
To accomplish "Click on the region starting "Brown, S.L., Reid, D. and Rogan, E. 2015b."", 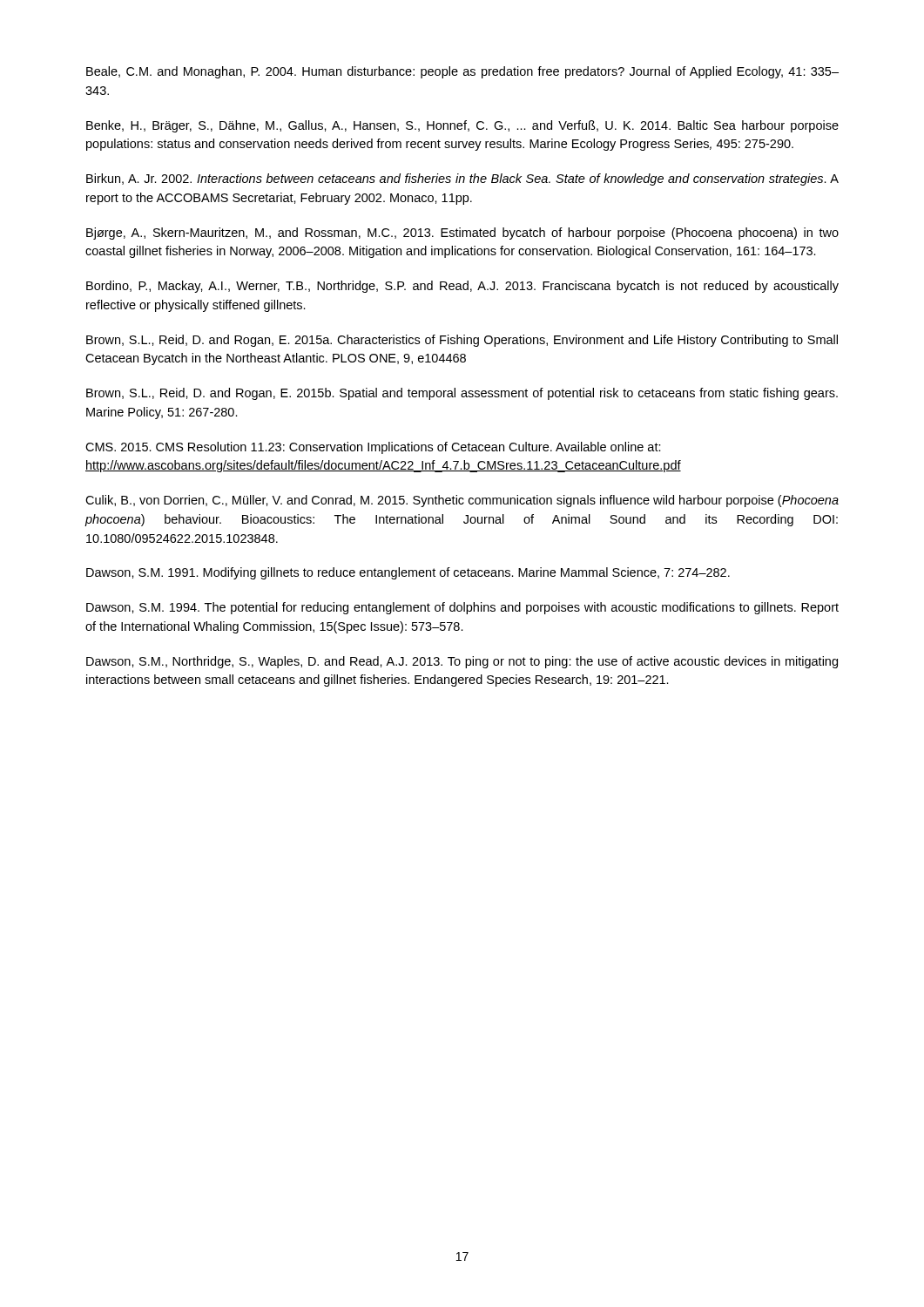I will point(462,402).
